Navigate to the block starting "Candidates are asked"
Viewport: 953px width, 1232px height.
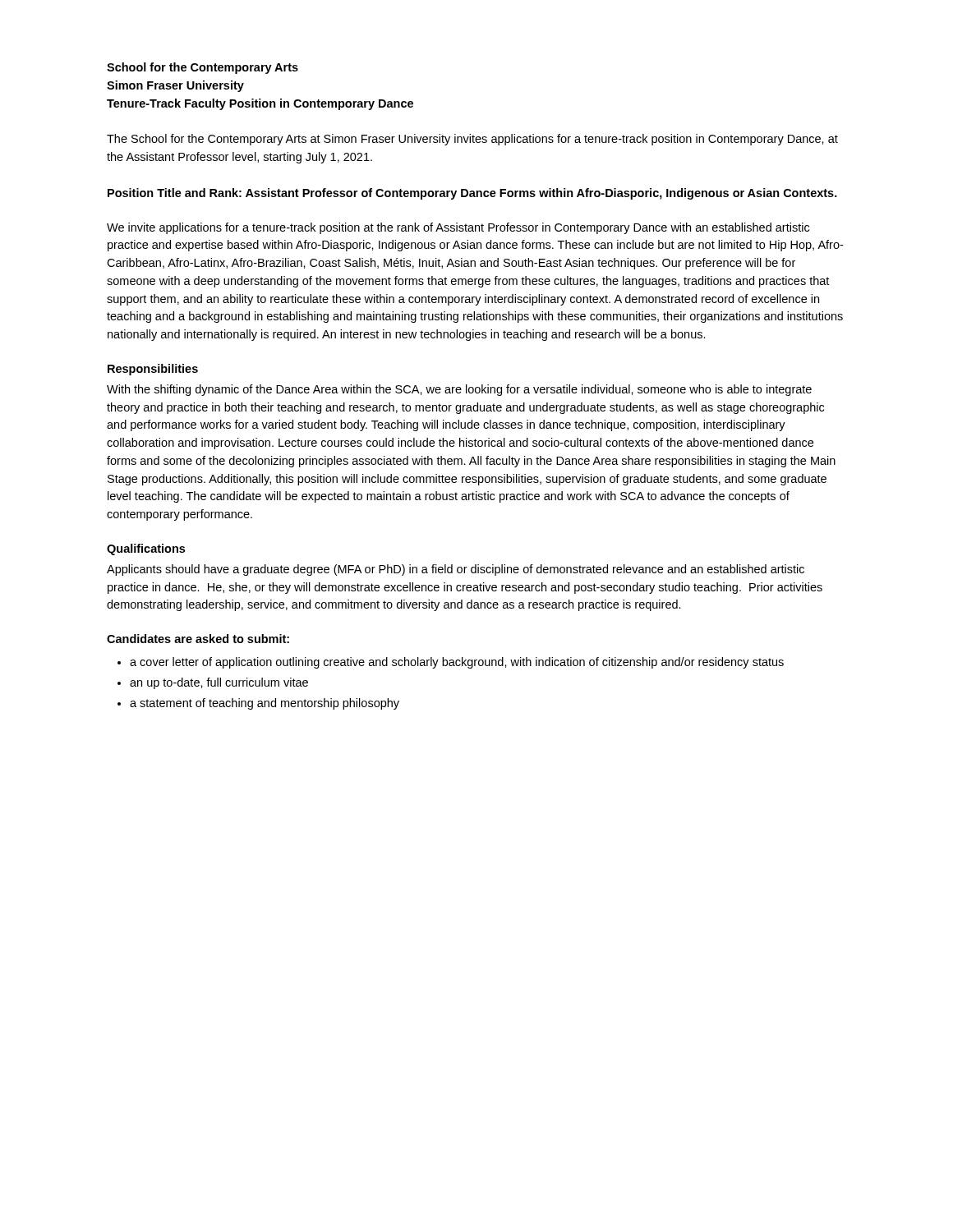coord(199,639)
